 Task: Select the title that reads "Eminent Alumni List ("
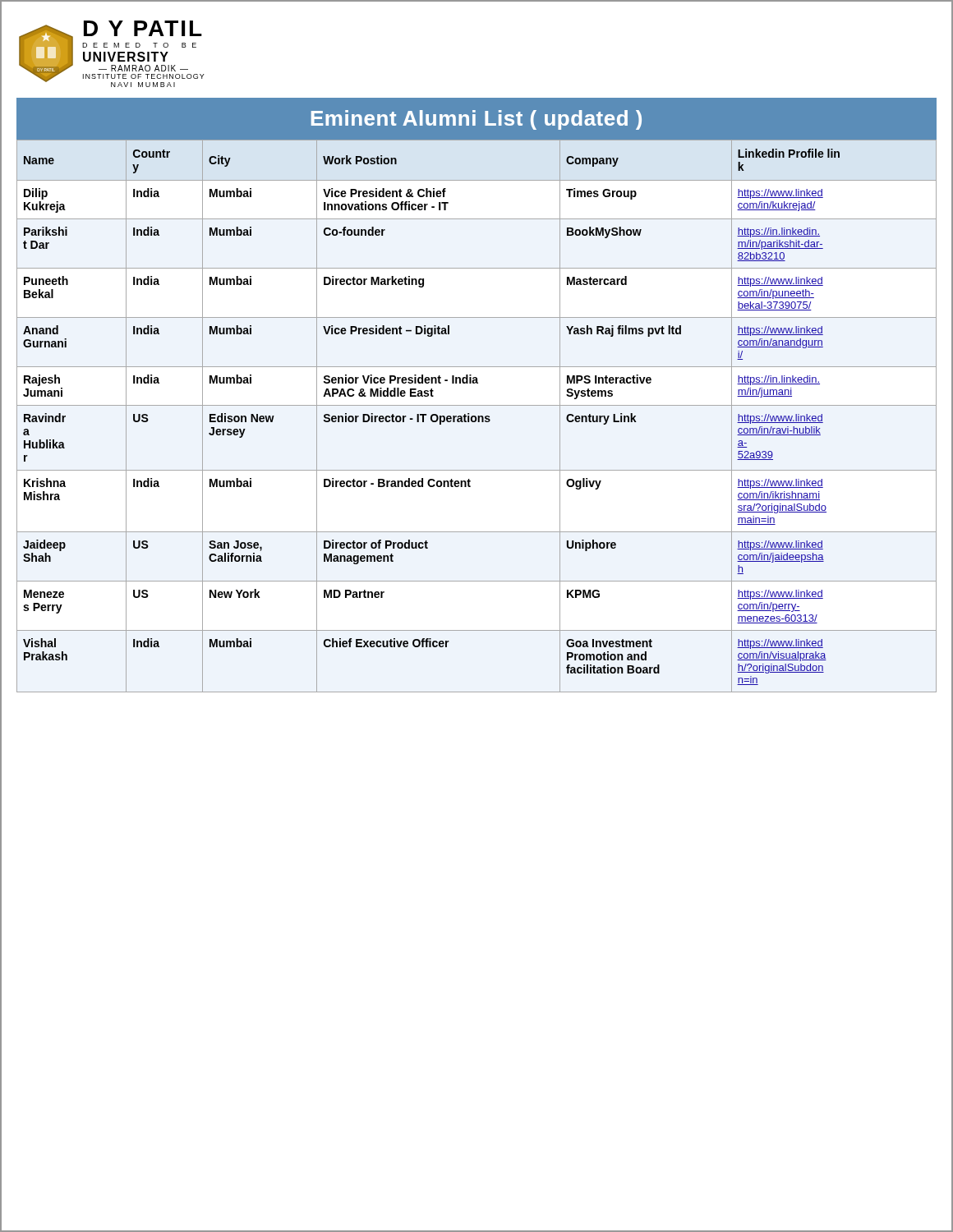tap(476, 118)
